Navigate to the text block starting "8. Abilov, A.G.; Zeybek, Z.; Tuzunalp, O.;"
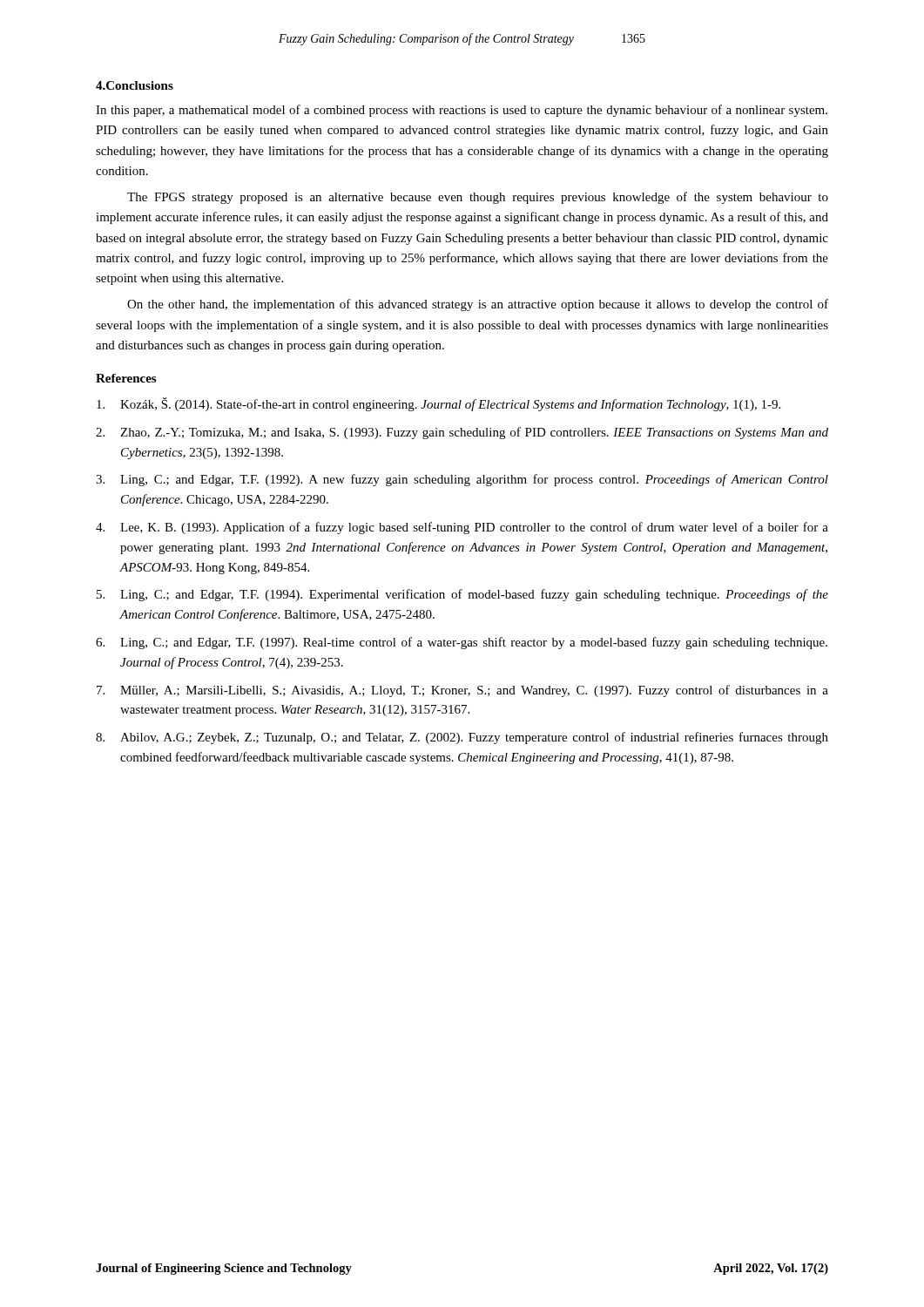Viewport: 924px width, 1307px height. [462, 748]
